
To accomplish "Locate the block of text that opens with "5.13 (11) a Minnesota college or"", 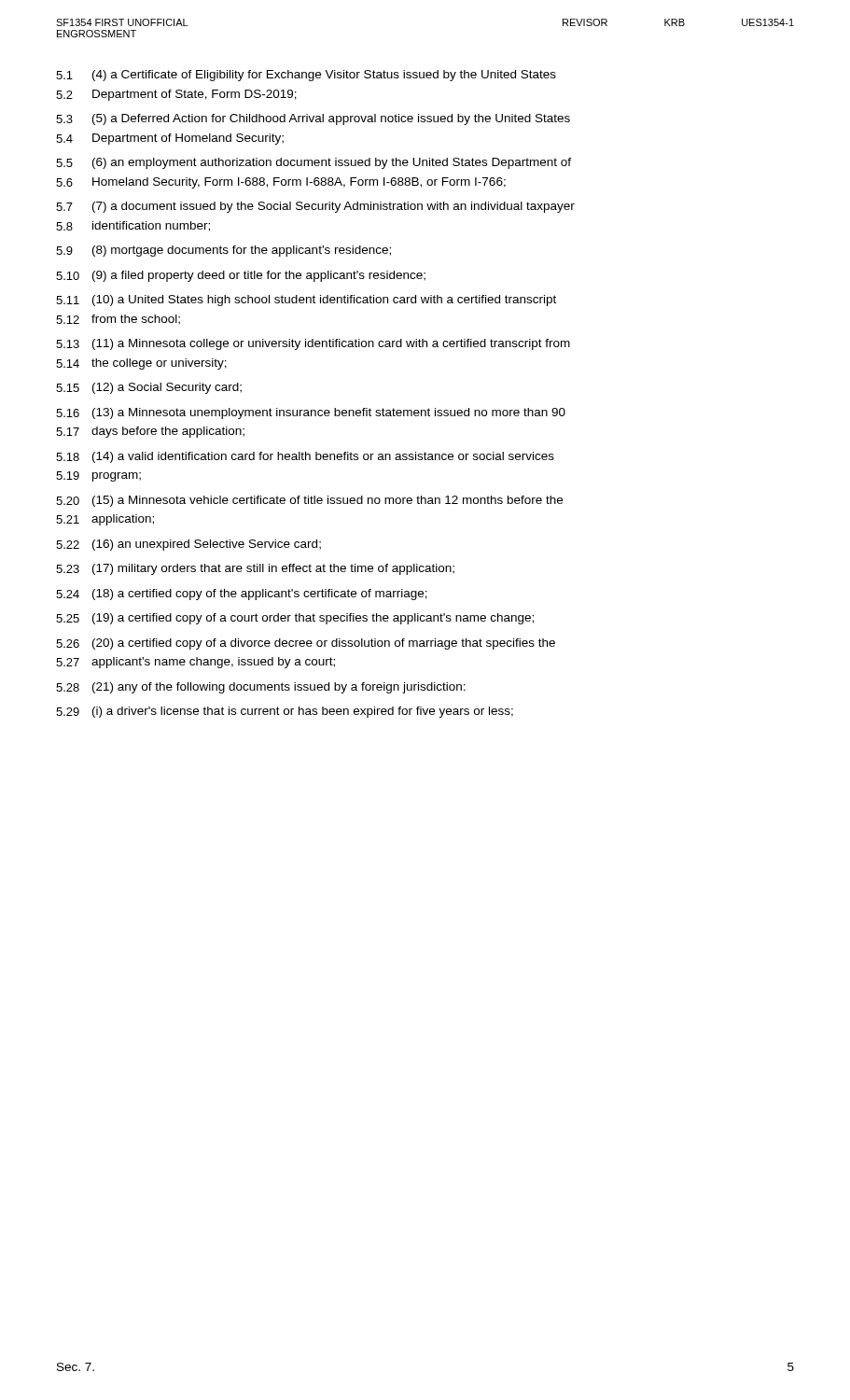I will point(425,344).
